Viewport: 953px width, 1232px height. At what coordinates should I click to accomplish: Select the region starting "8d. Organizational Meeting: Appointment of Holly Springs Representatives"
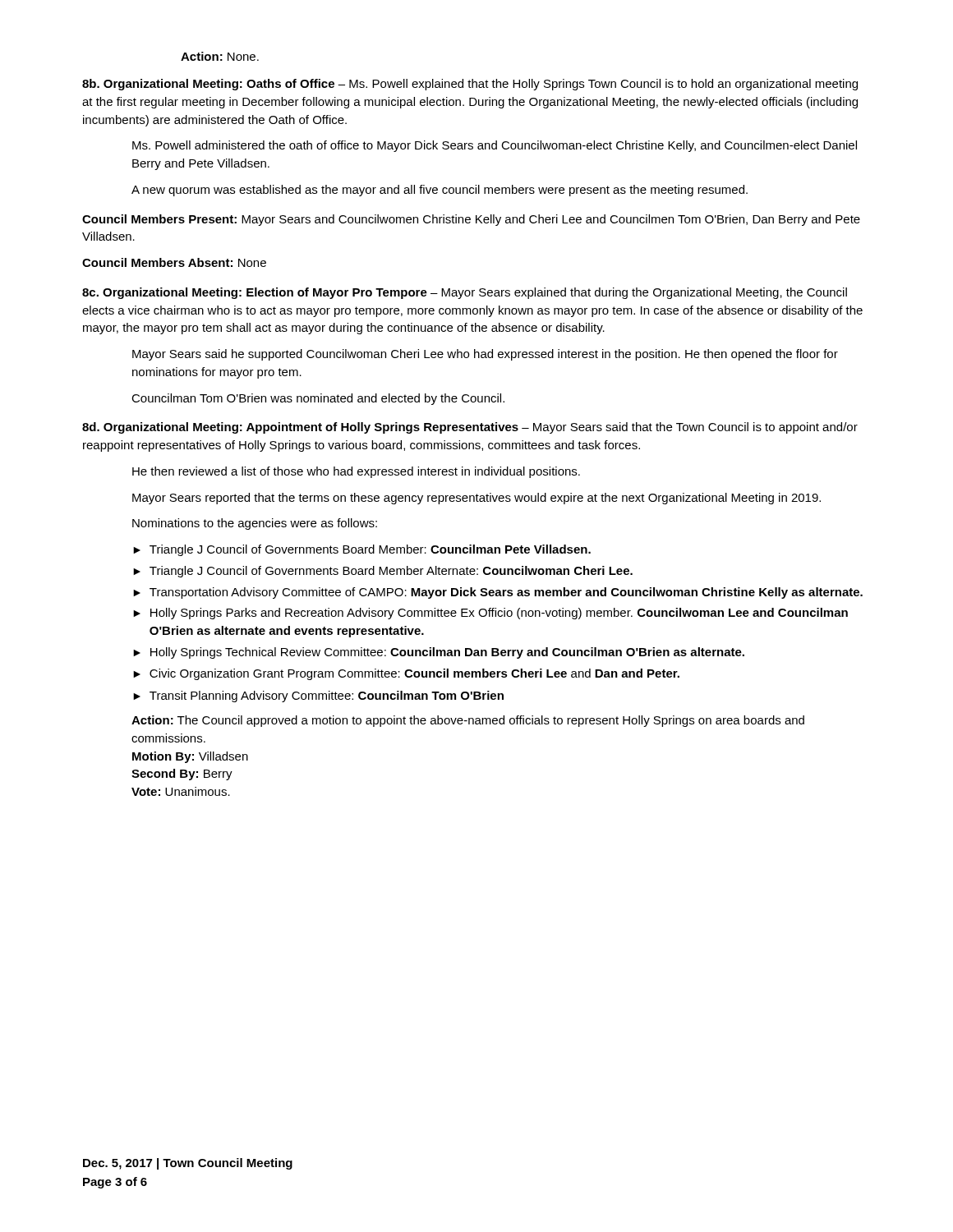[x=470, y=436]
